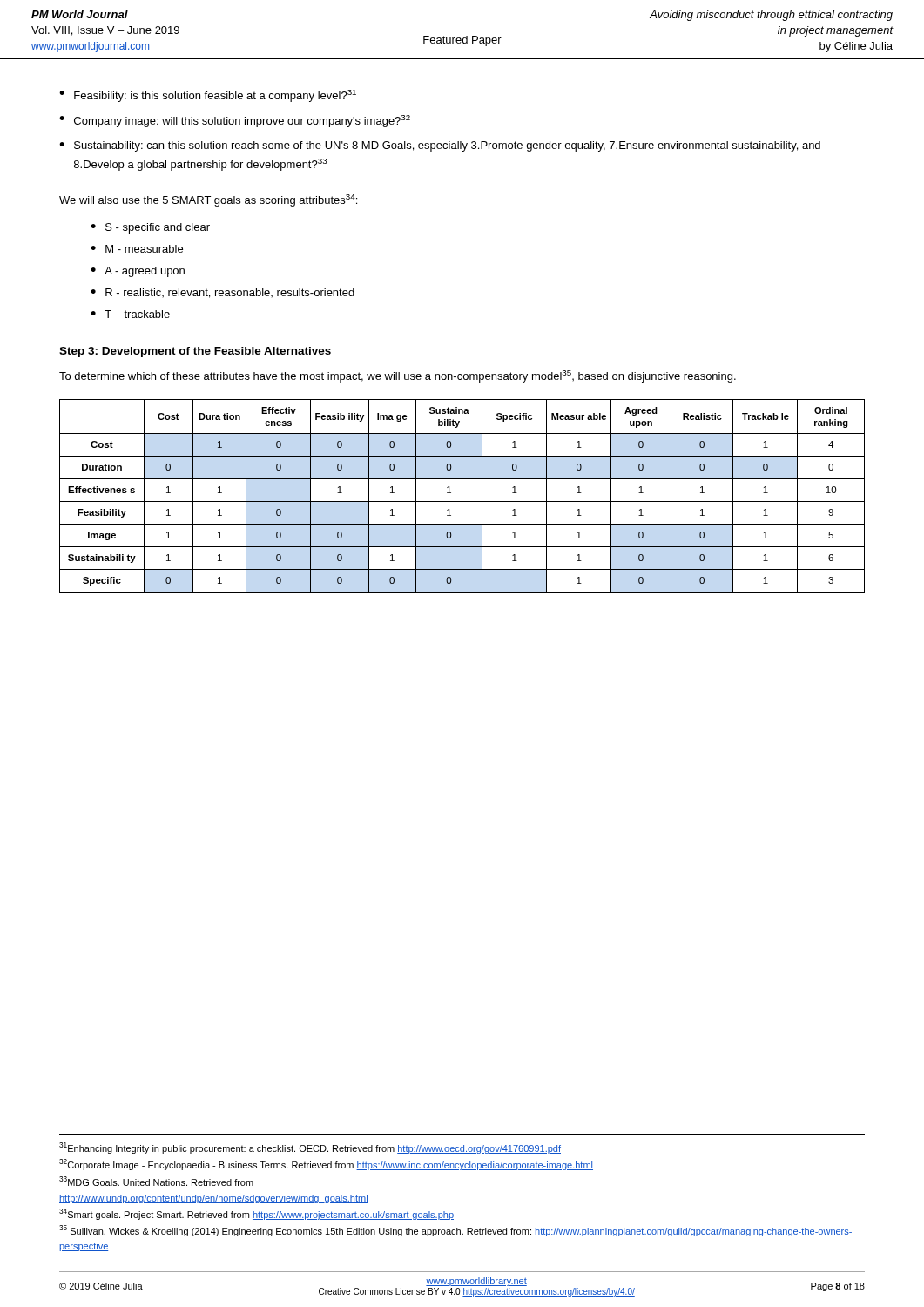Point to the text starting "• Sustainability: can this"
This screenshot has width=924, height=1307.
(x=462, y=155)
